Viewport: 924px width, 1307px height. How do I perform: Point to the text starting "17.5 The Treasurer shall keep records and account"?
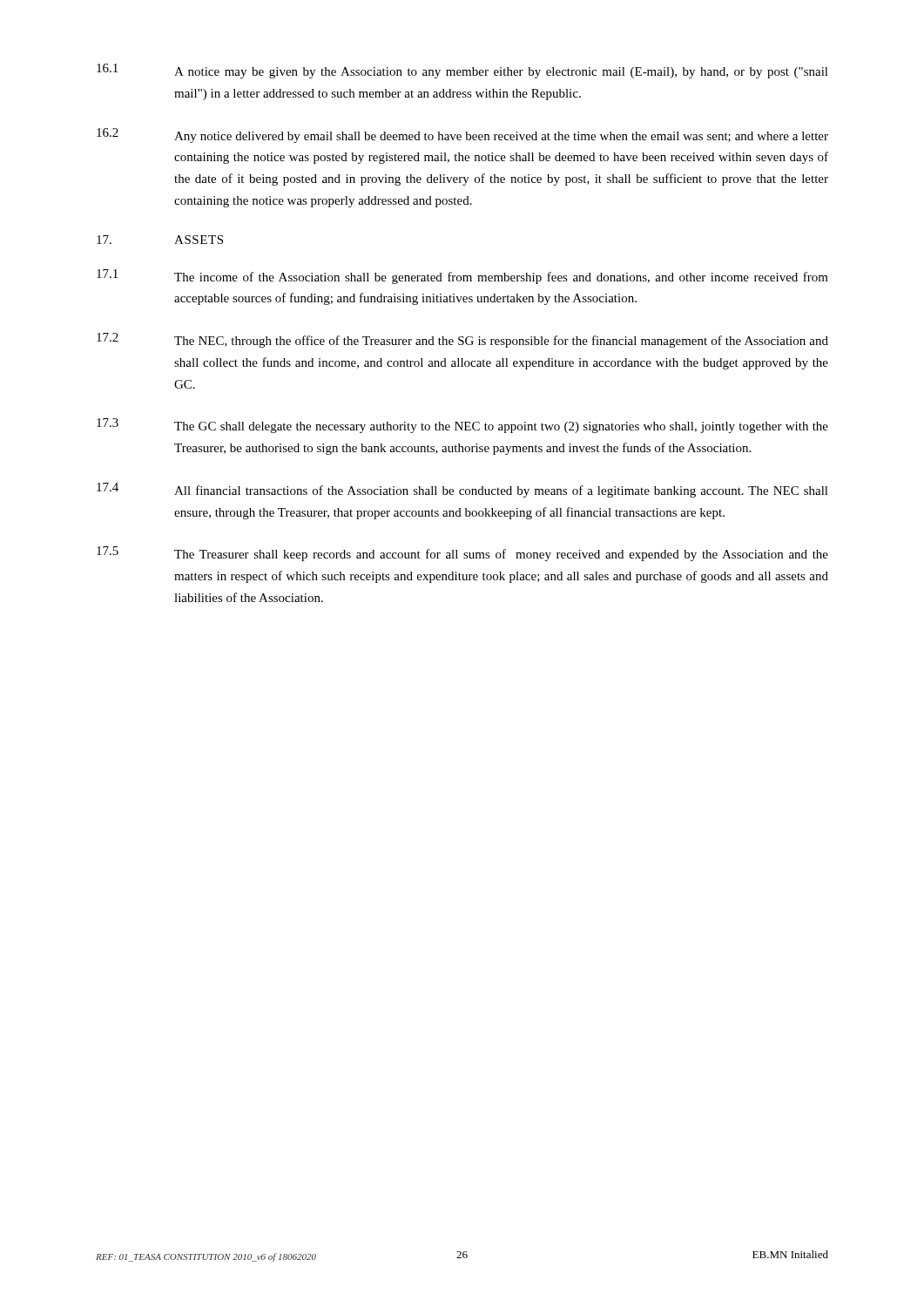pyautogui.click(x=462, y=576)
